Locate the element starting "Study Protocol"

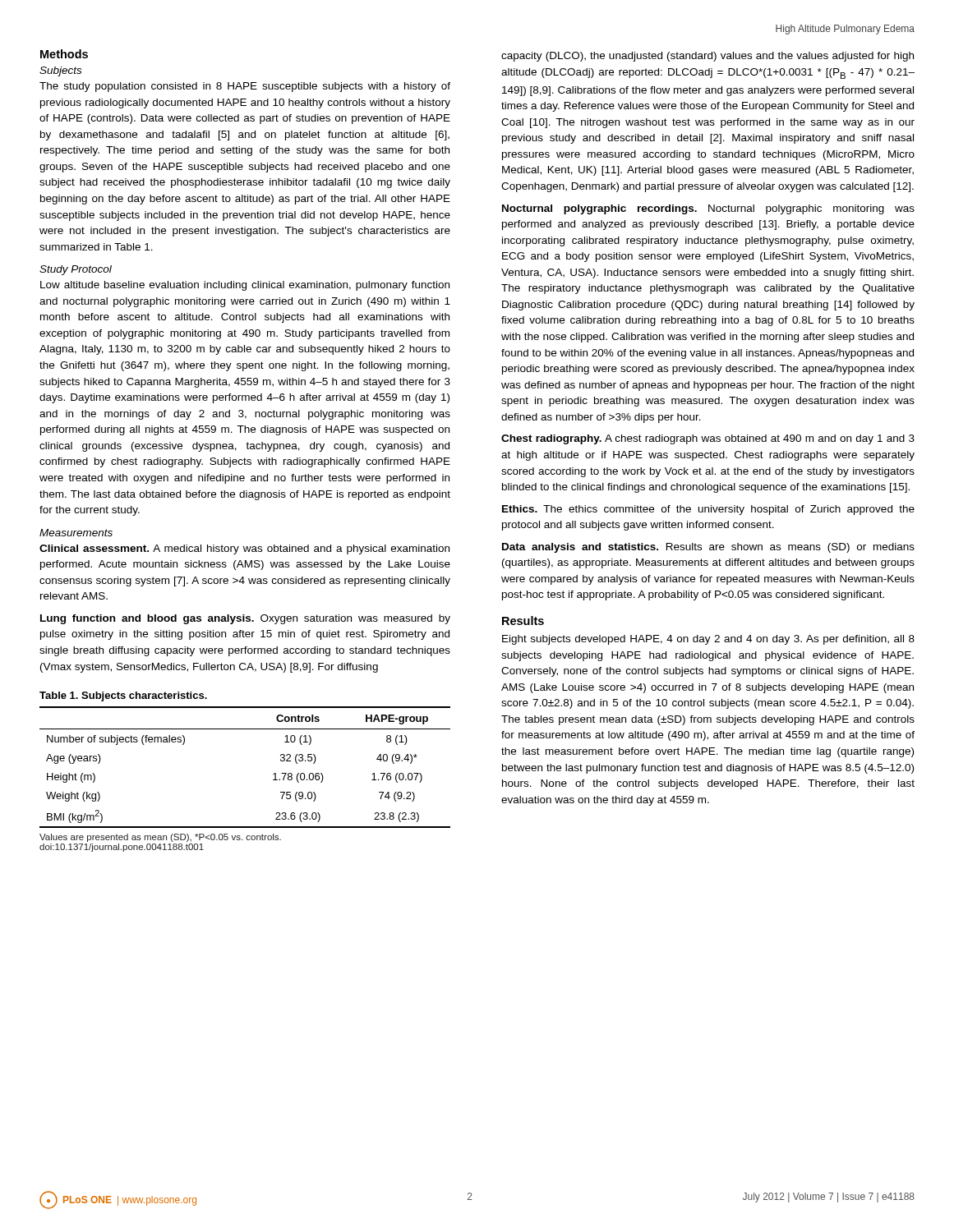point(76,269)
